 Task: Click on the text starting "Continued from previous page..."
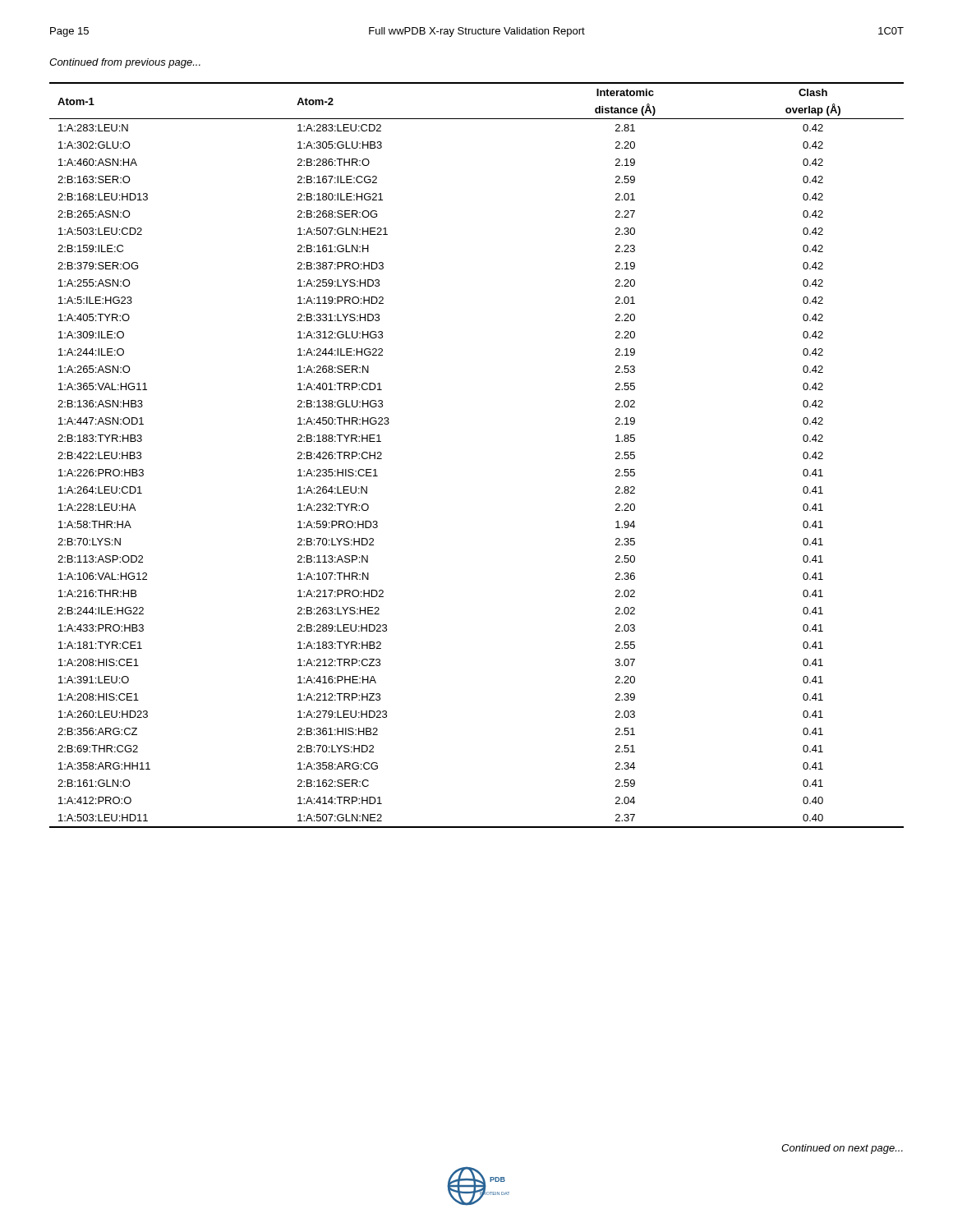tap(125, 62)
